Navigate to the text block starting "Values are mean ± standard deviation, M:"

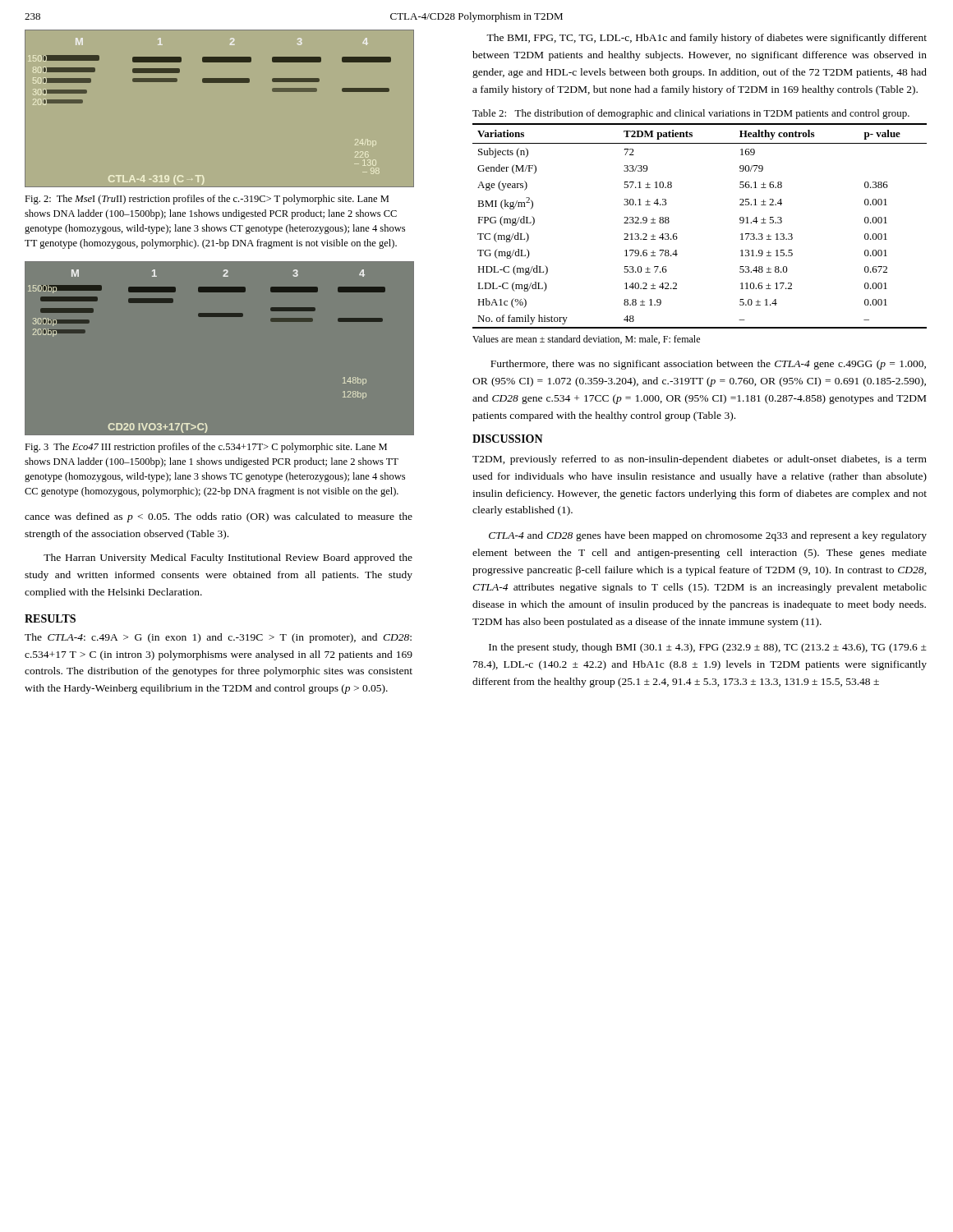[x=586, y=339]
